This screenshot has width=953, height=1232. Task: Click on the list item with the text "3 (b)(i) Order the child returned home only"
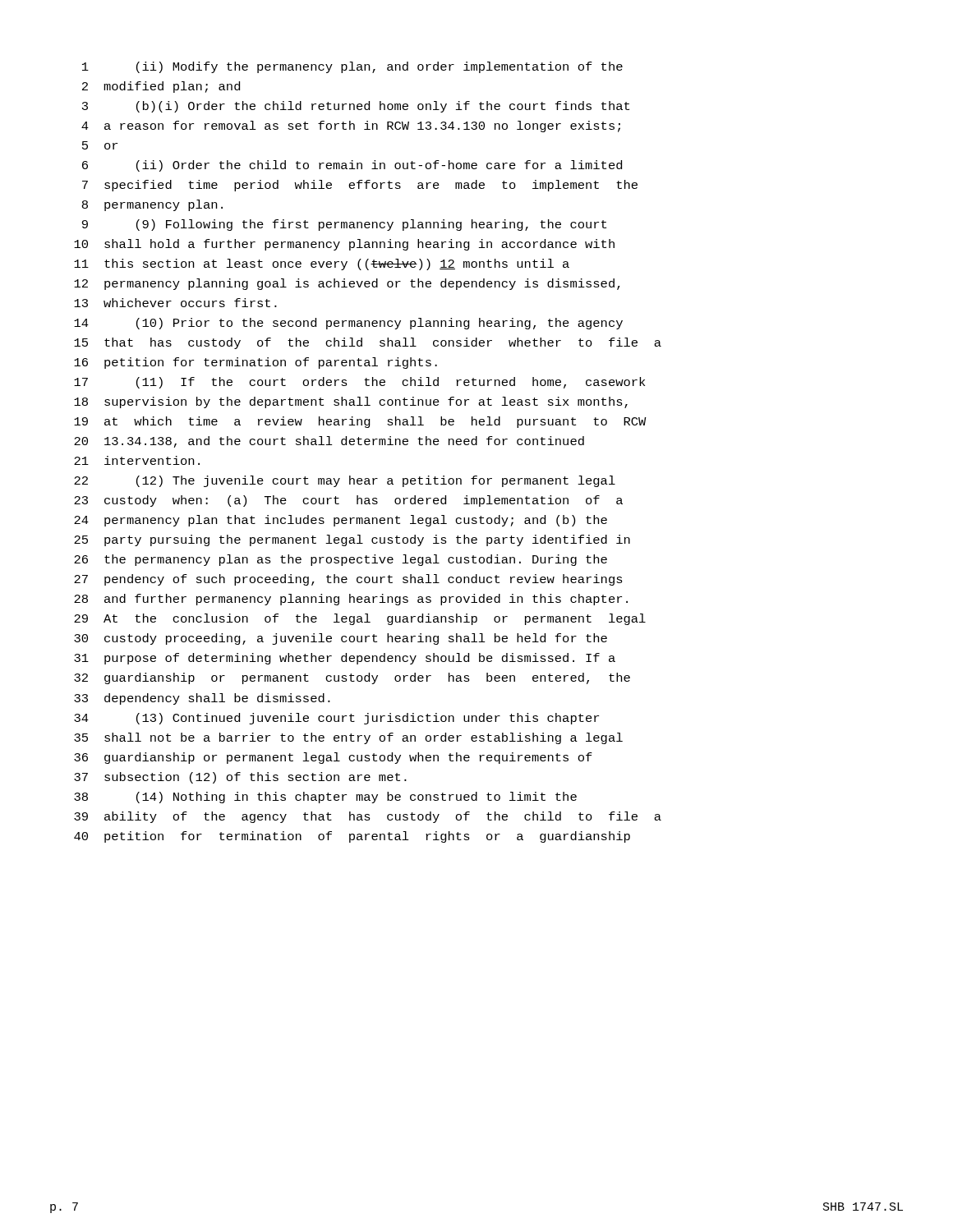[x=476, y=107]
